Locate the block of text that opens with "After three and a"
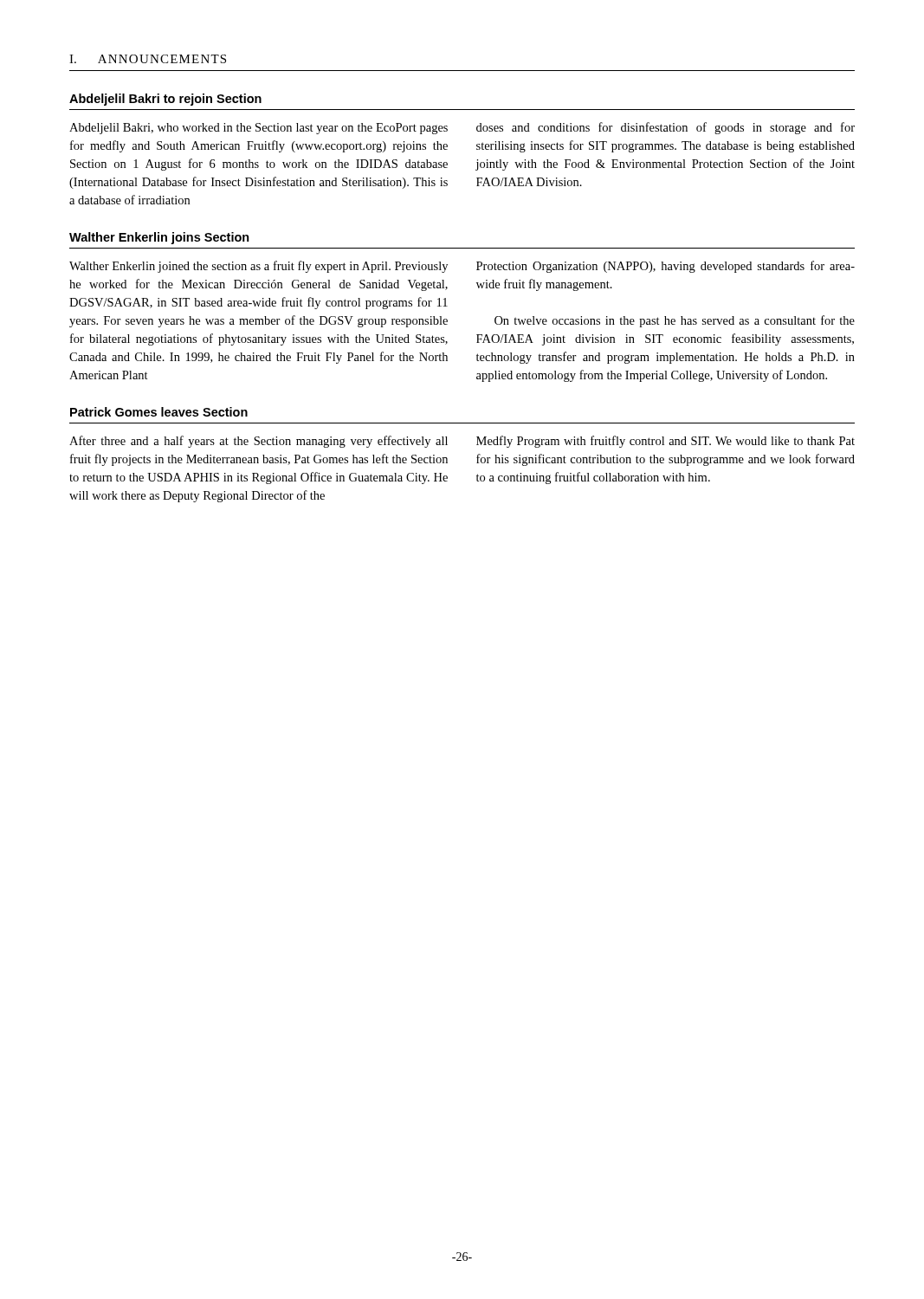 pos(257,441)
